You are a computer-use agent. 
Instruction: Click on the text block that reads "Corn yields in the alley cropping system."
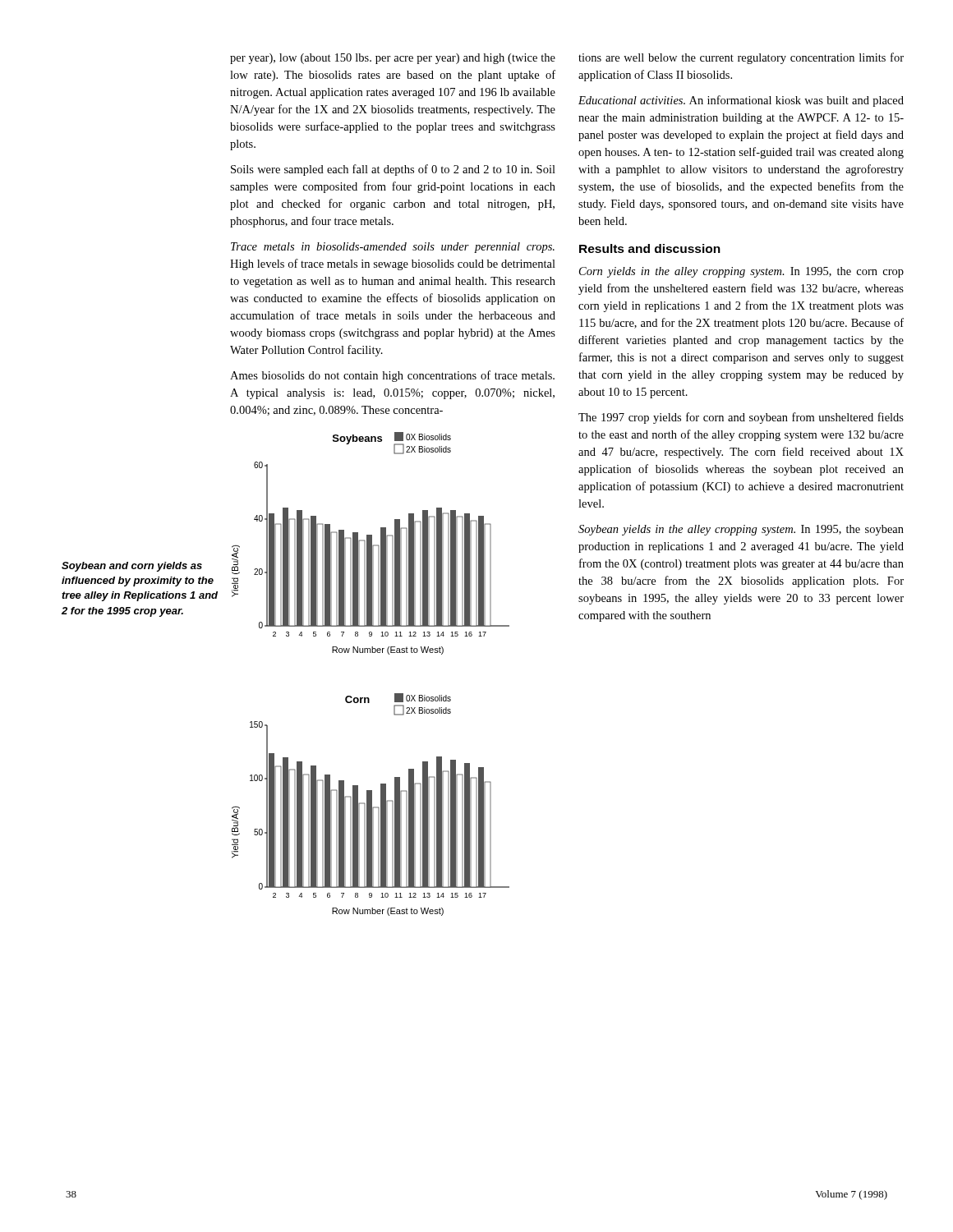coord(741,332)
